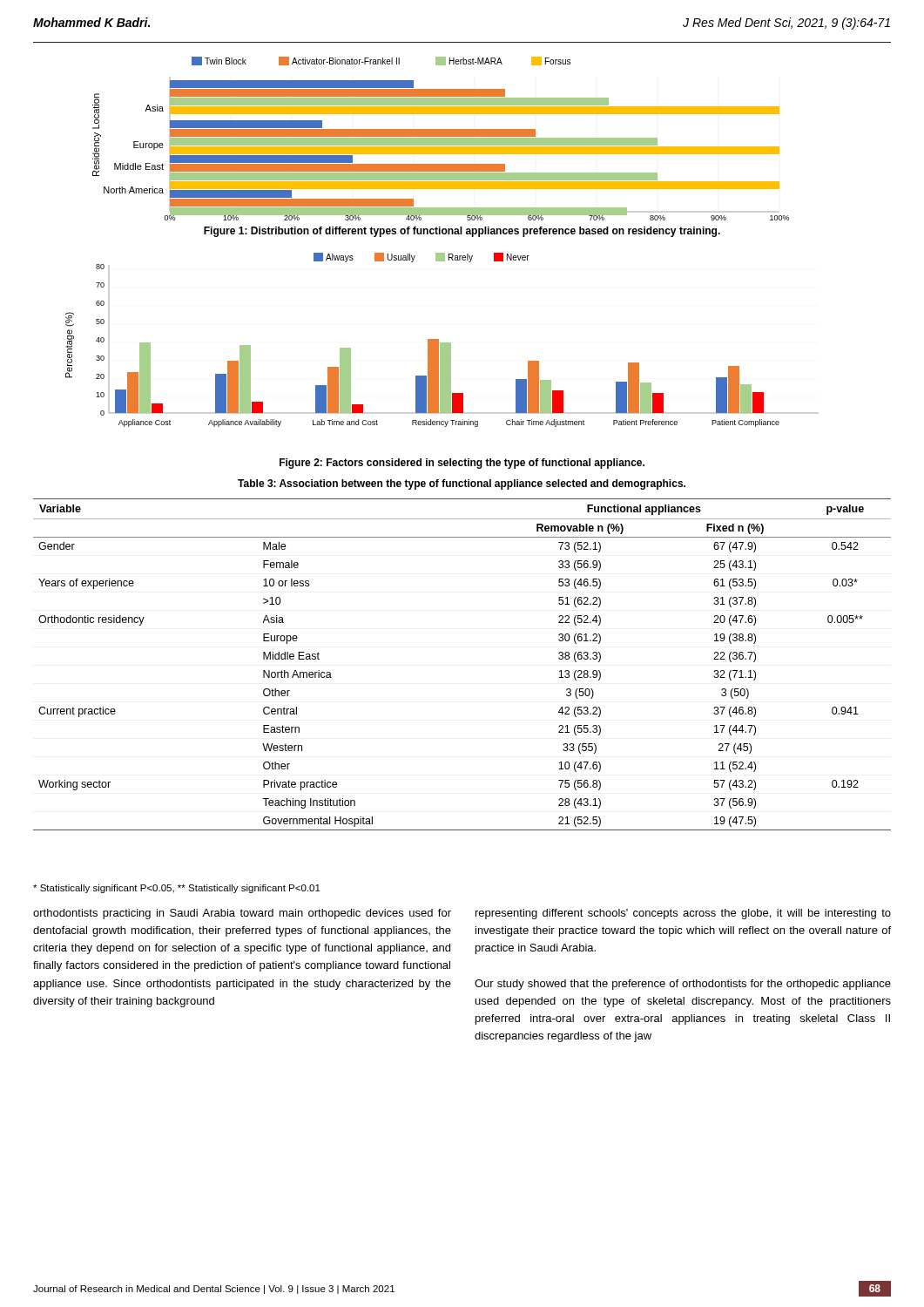The image size is (924, 1307).
Task: Click on the text block containing "orthodontists practicing in Saudi Arabia toward main orthopedic"
Action: [x=242, y=957]
